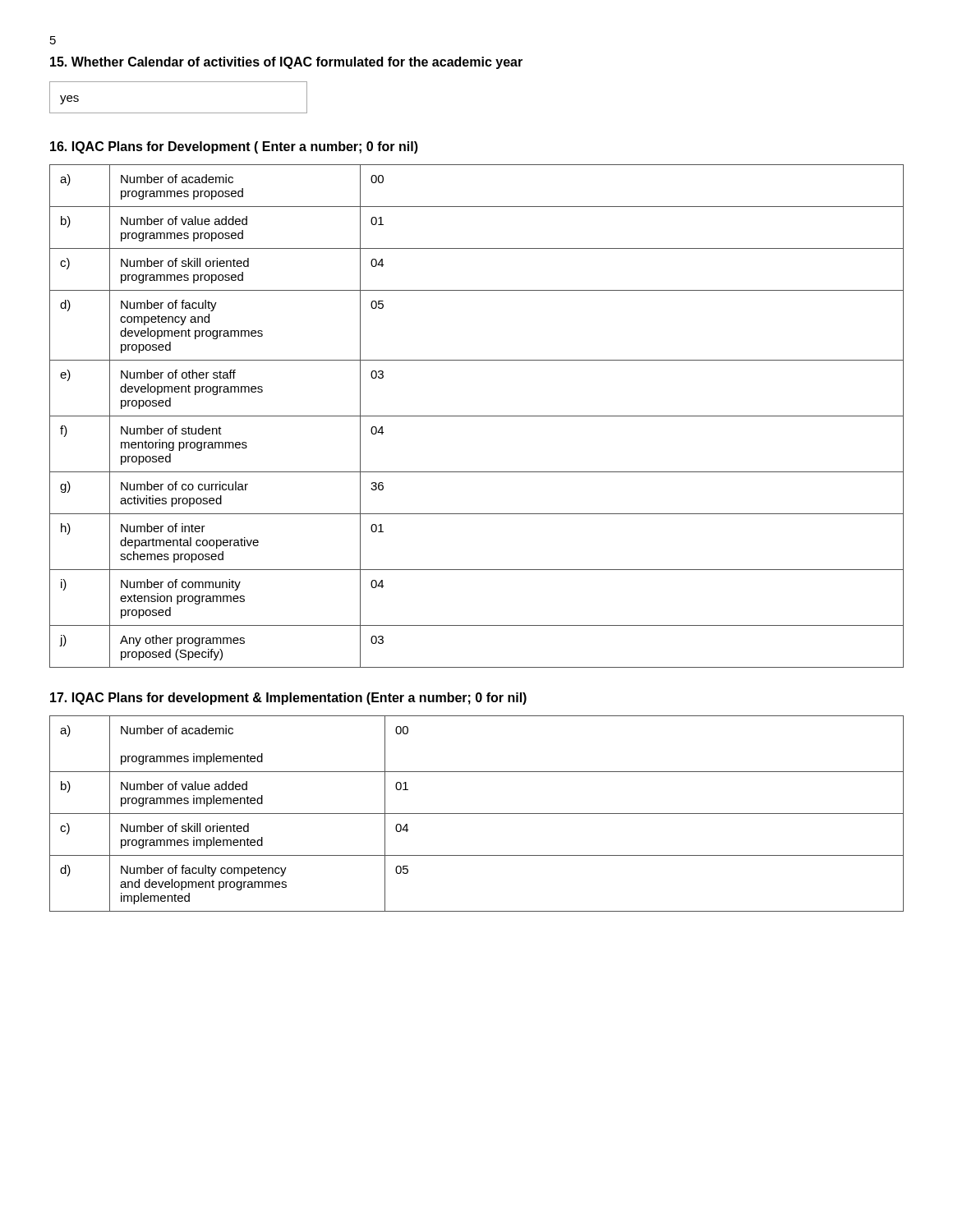Locate the section header with the text "16. IQAC Plans for Development ( Enter"
953x1232 pixels.
tap(234, 147)
